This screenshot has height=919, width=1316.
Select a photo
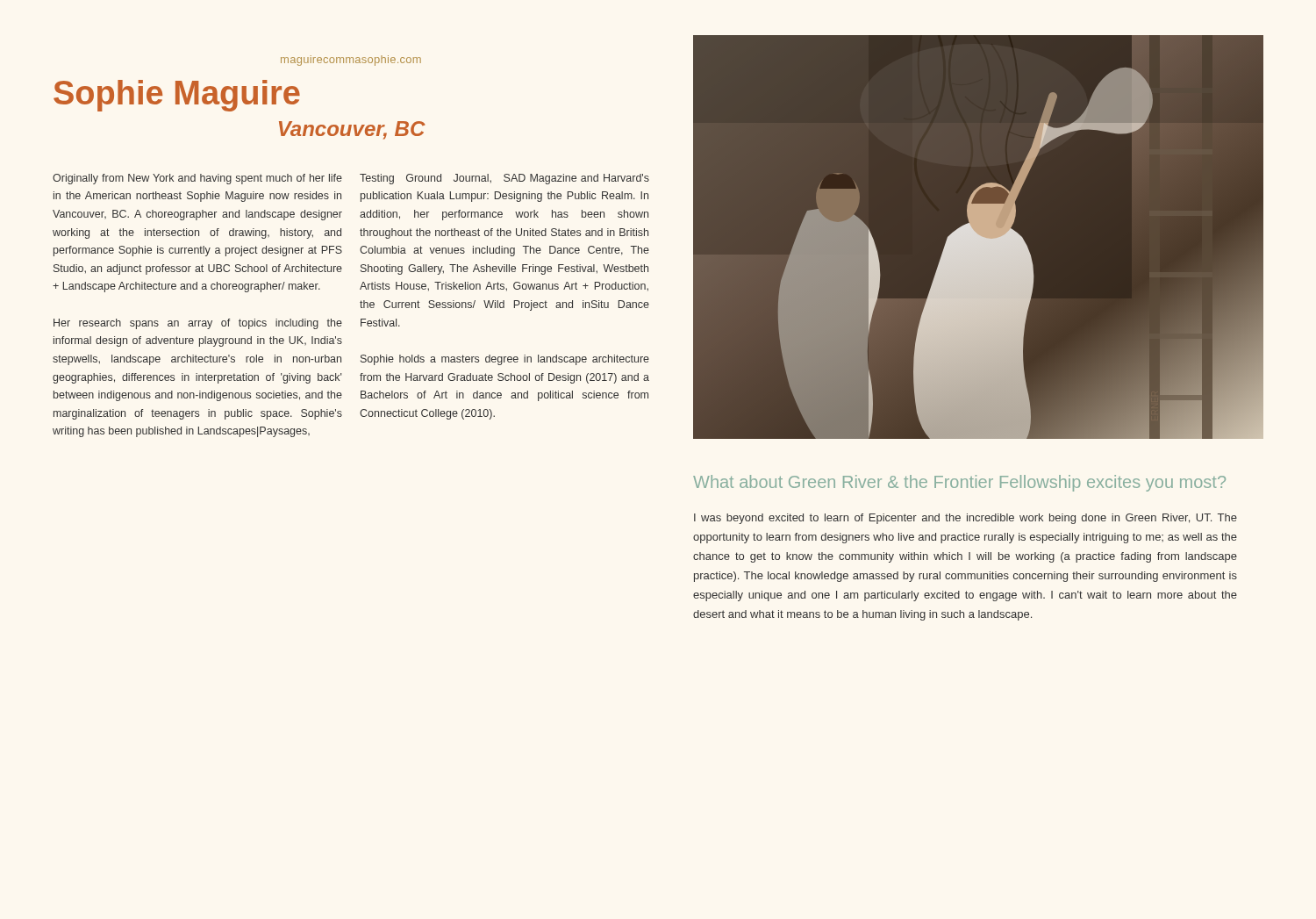tap(978, 237)
